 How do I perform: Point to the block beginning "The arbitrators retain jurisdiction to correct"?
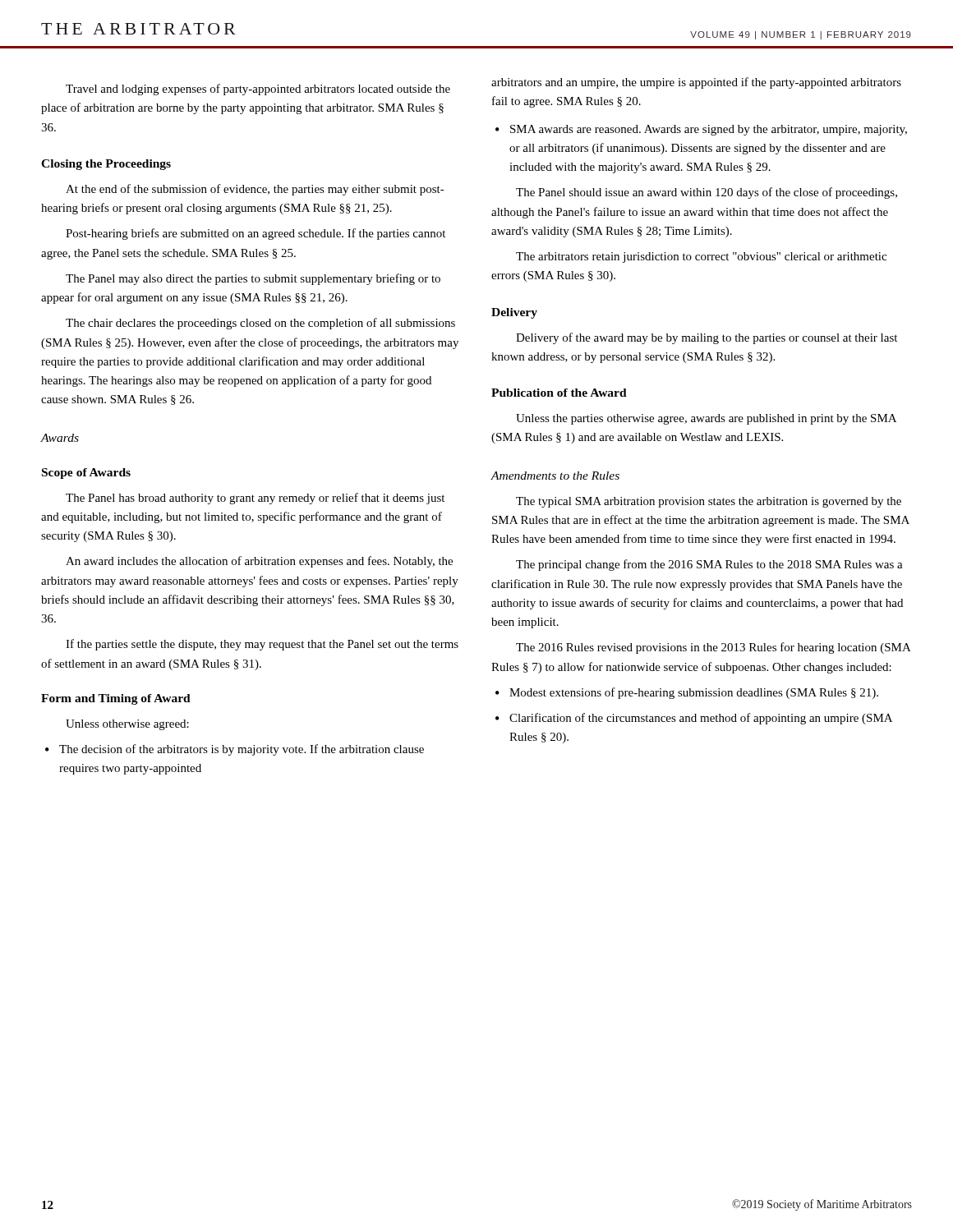tap(702, 266)
